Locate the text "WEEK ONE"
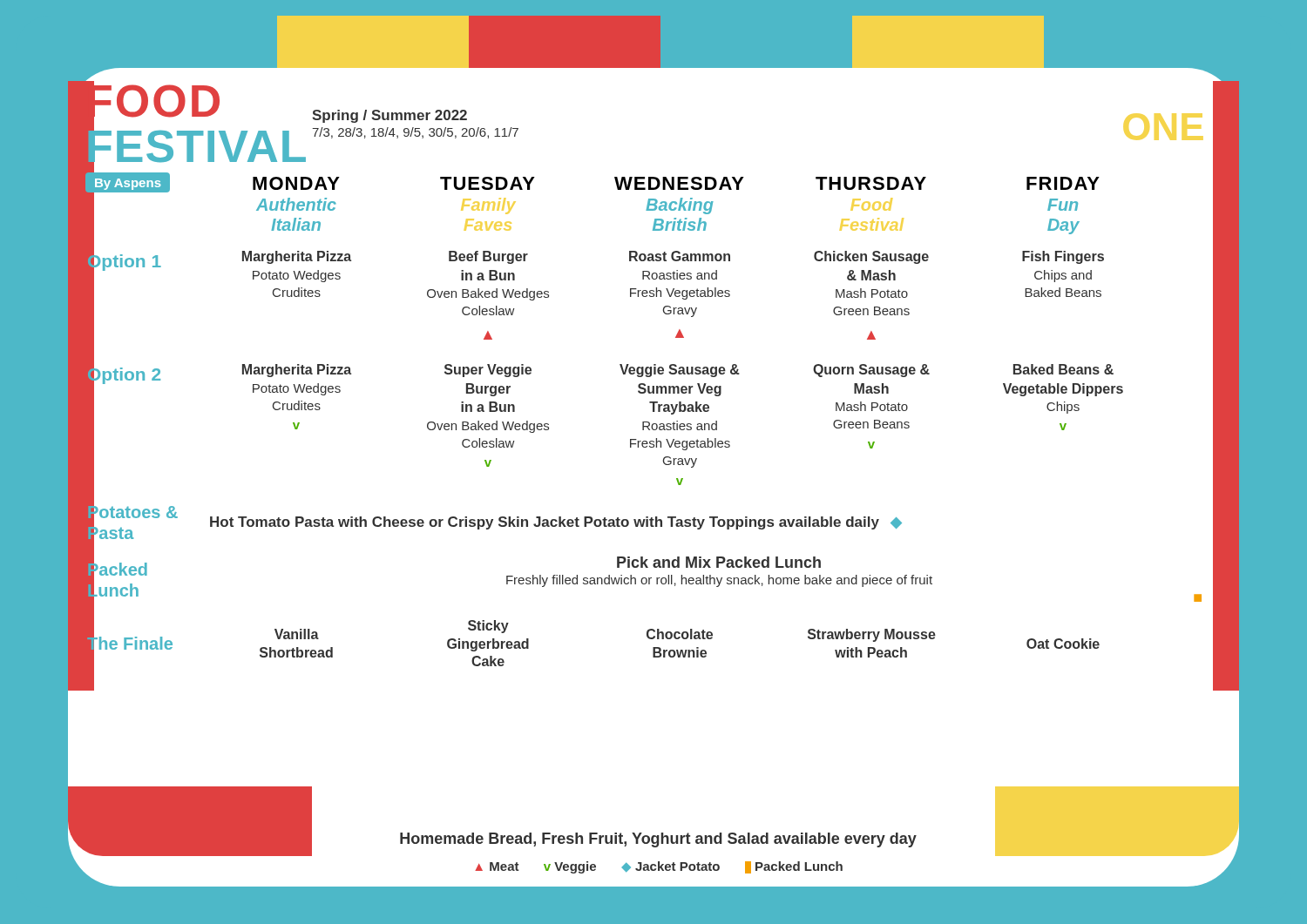The image size is (1307, 924). pos(1163,111)
